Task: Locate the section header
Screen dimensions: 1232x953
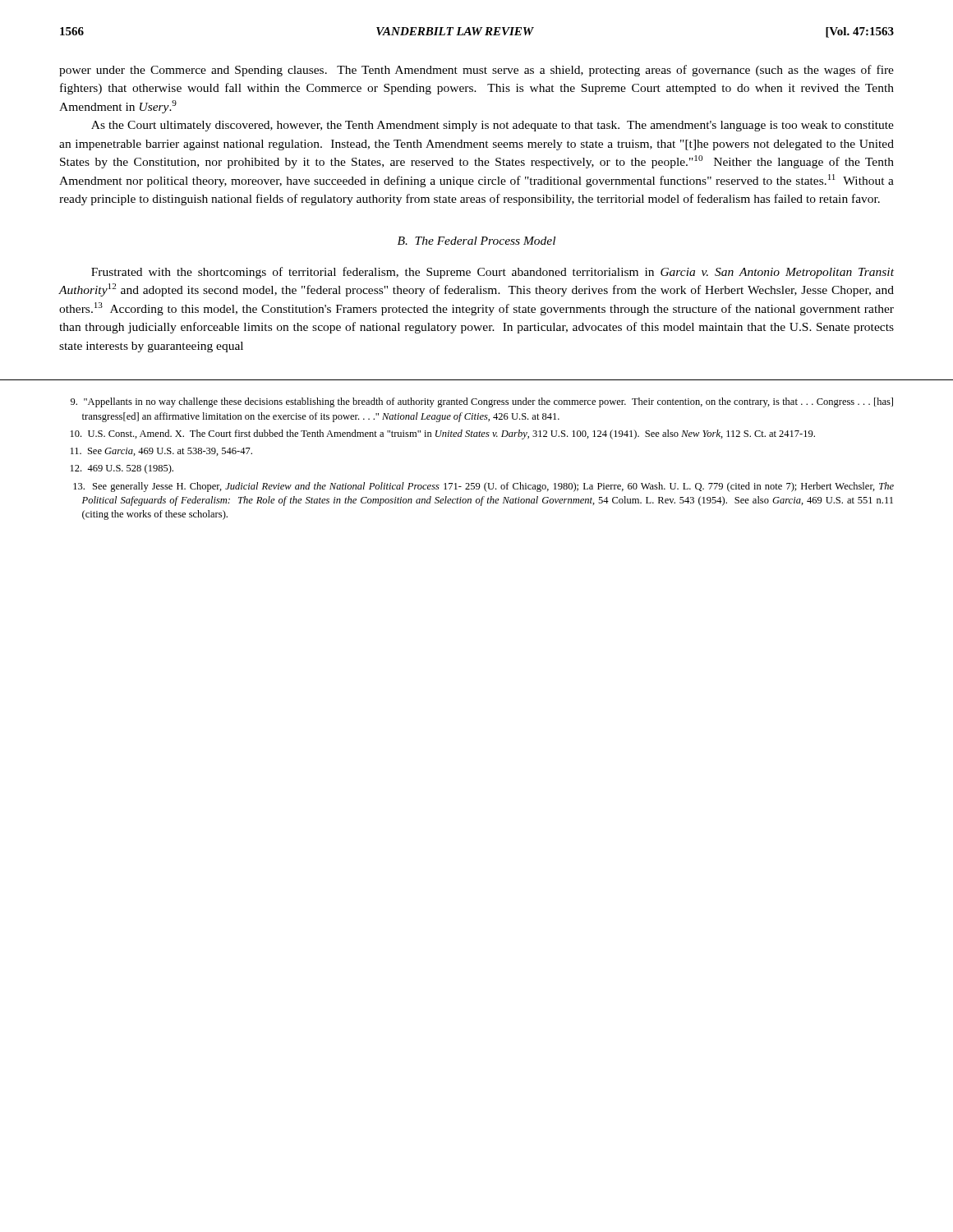Action: click(476, 240)
